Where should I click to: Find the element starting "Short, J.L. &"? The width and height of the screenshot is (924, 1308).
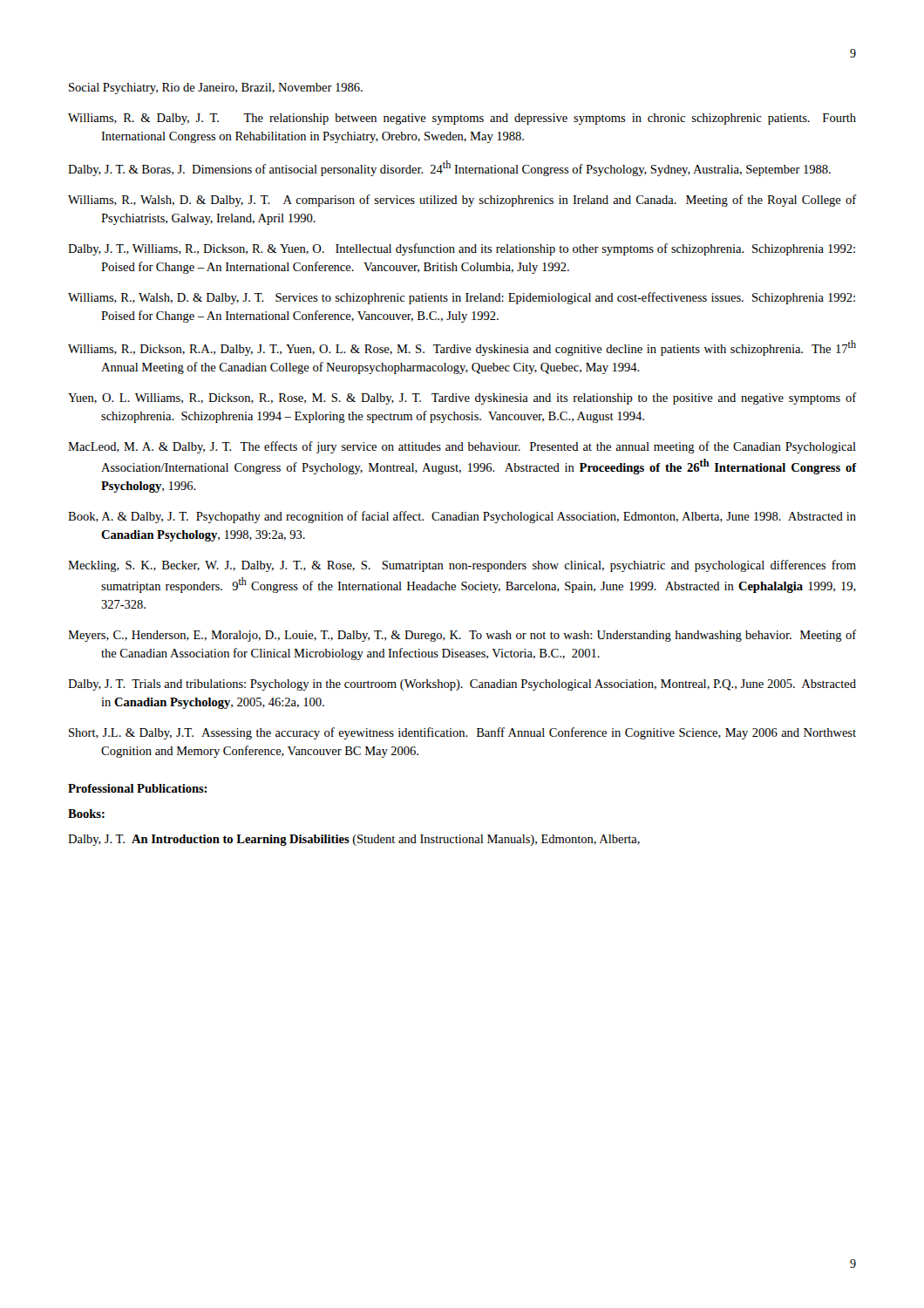click(479, 741)
